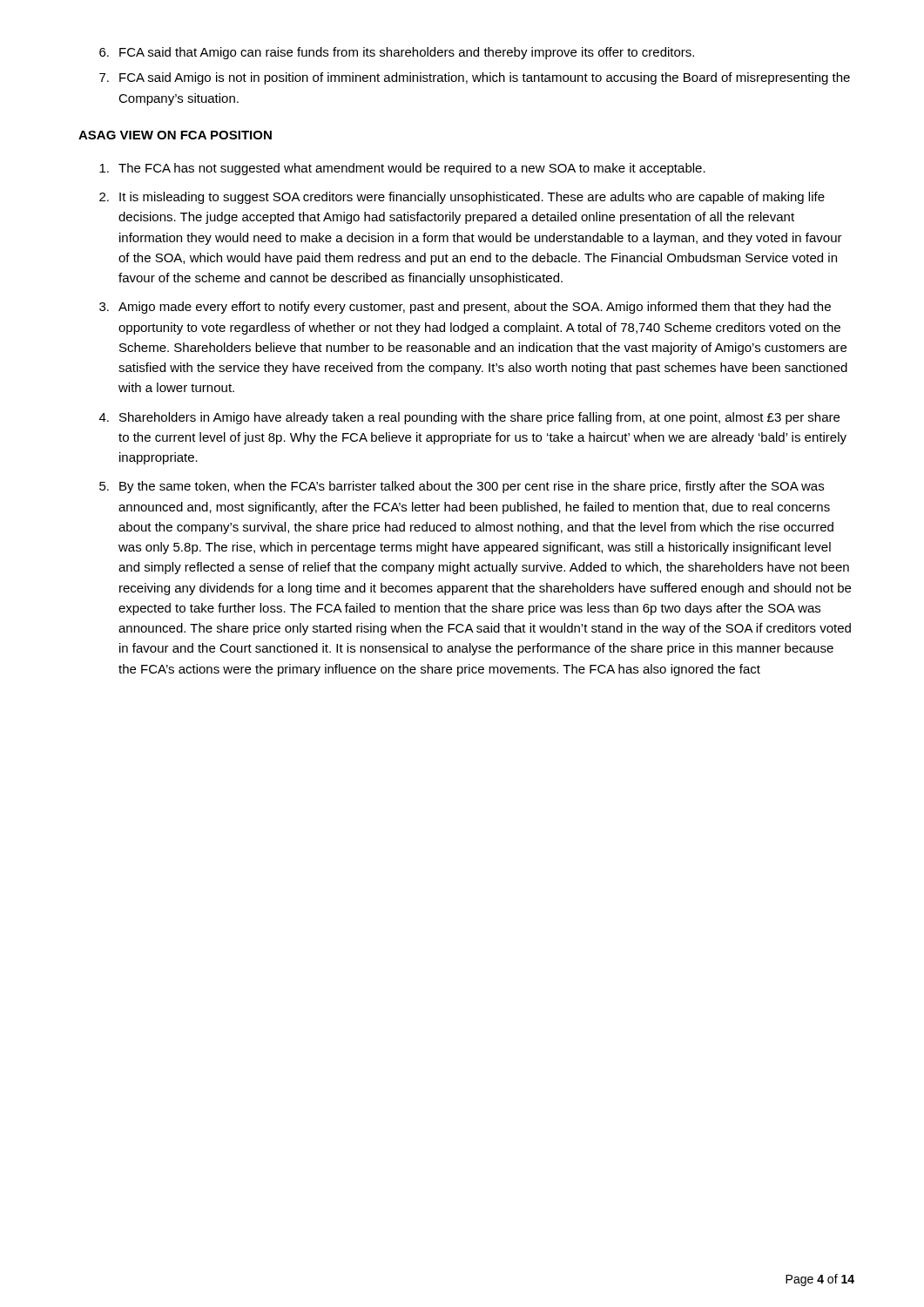Click on the list item that says "7. FCA said Amigo"
This screenshot has width=924, height=1307.
tap(466, 88)
